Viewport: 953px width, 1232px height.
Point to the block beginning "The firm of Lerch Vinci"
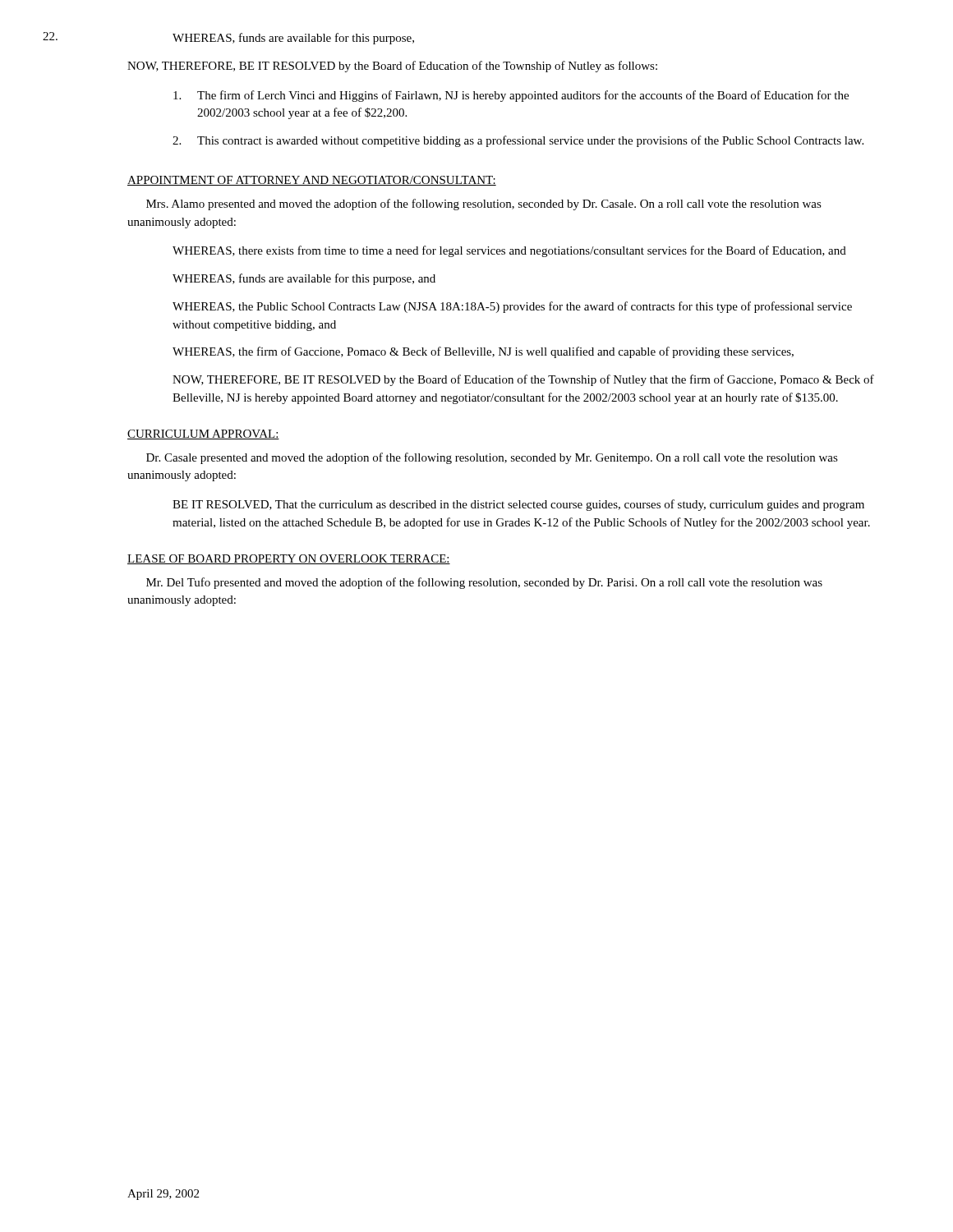pos(524,104)
